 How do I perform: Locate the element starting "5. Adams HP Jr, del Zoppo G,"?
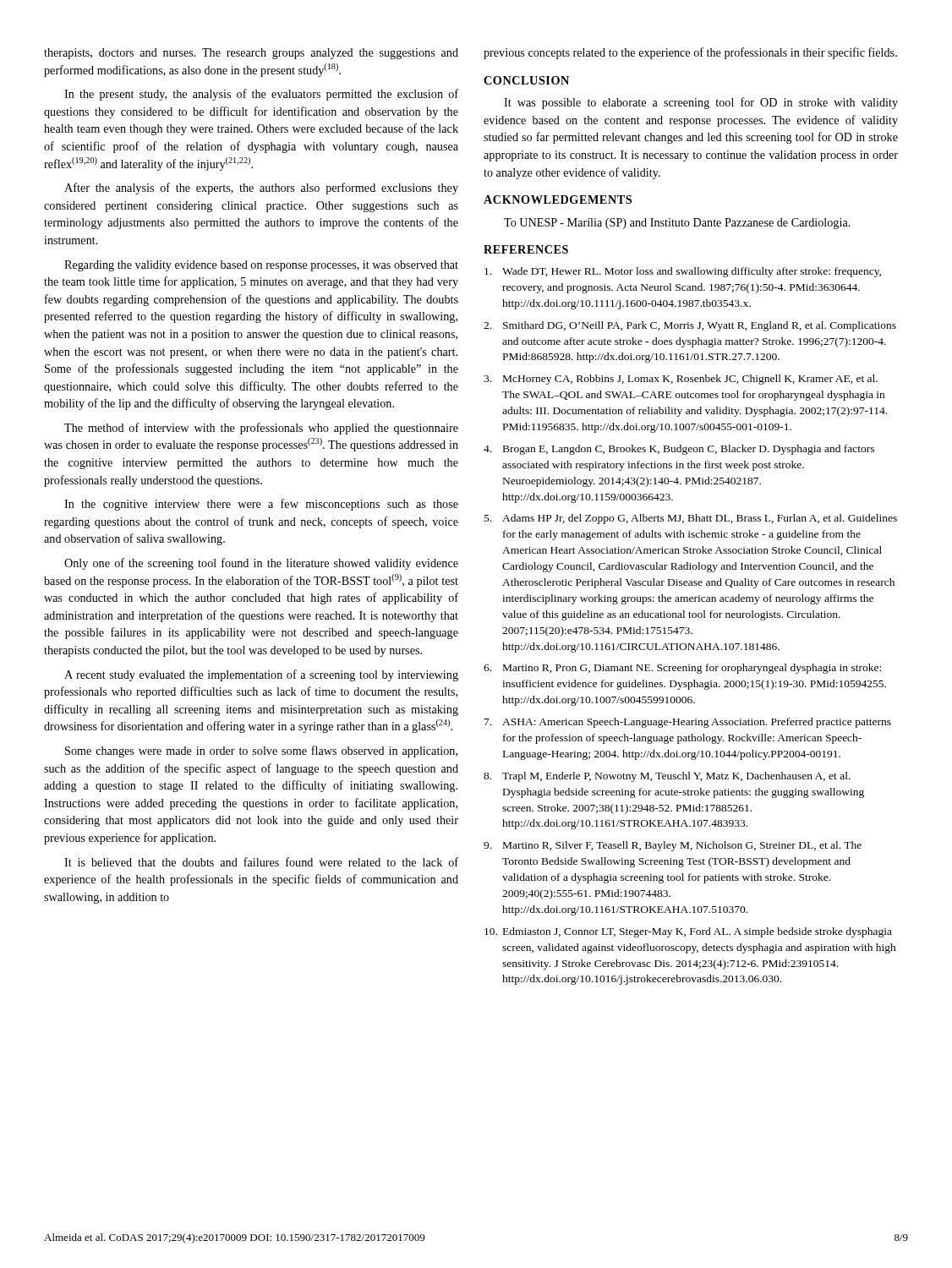(691, 583)
